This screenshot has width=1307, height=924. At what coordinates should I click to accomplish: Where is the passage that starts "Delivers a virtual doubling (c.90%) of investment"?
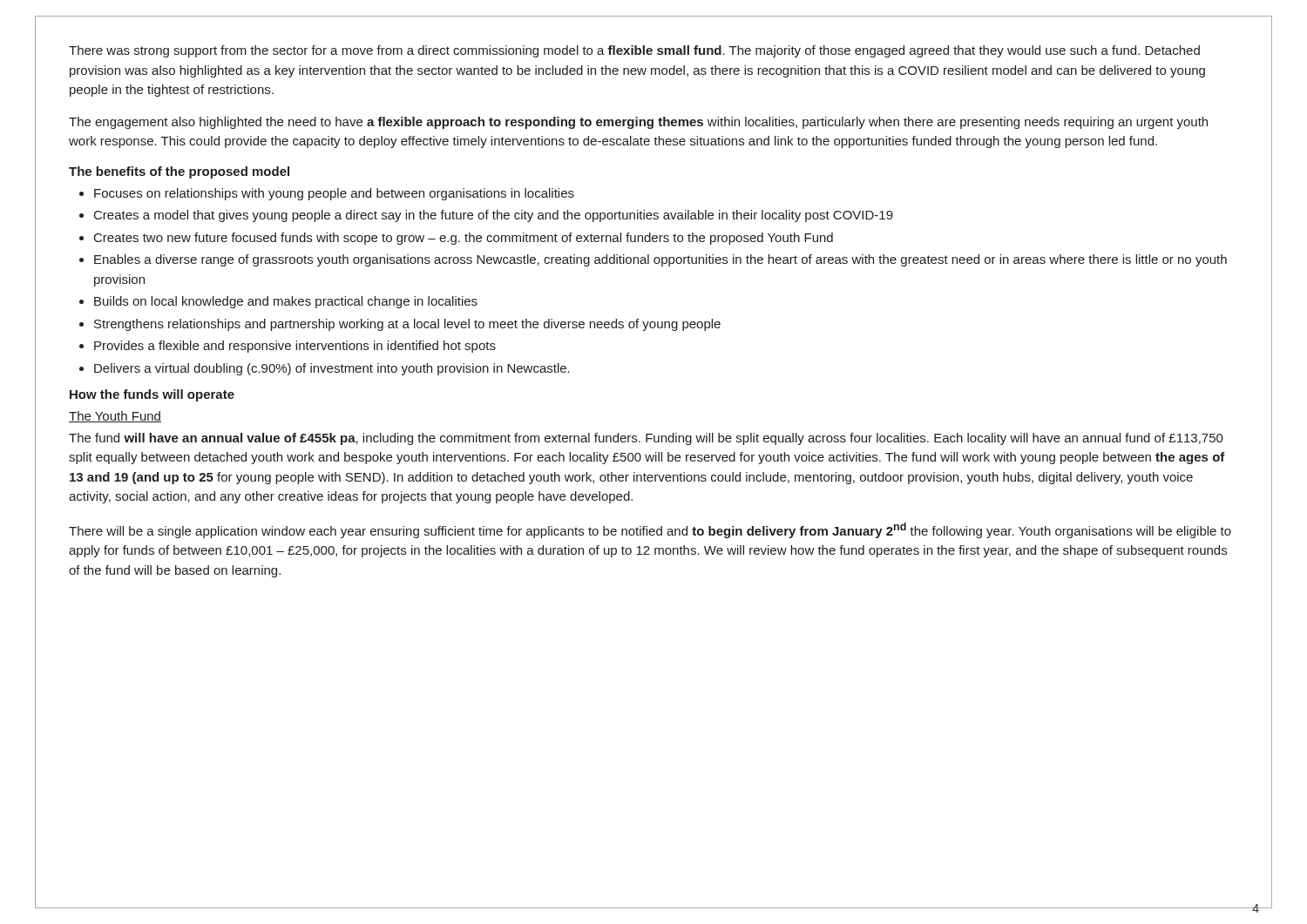(332, 367)
